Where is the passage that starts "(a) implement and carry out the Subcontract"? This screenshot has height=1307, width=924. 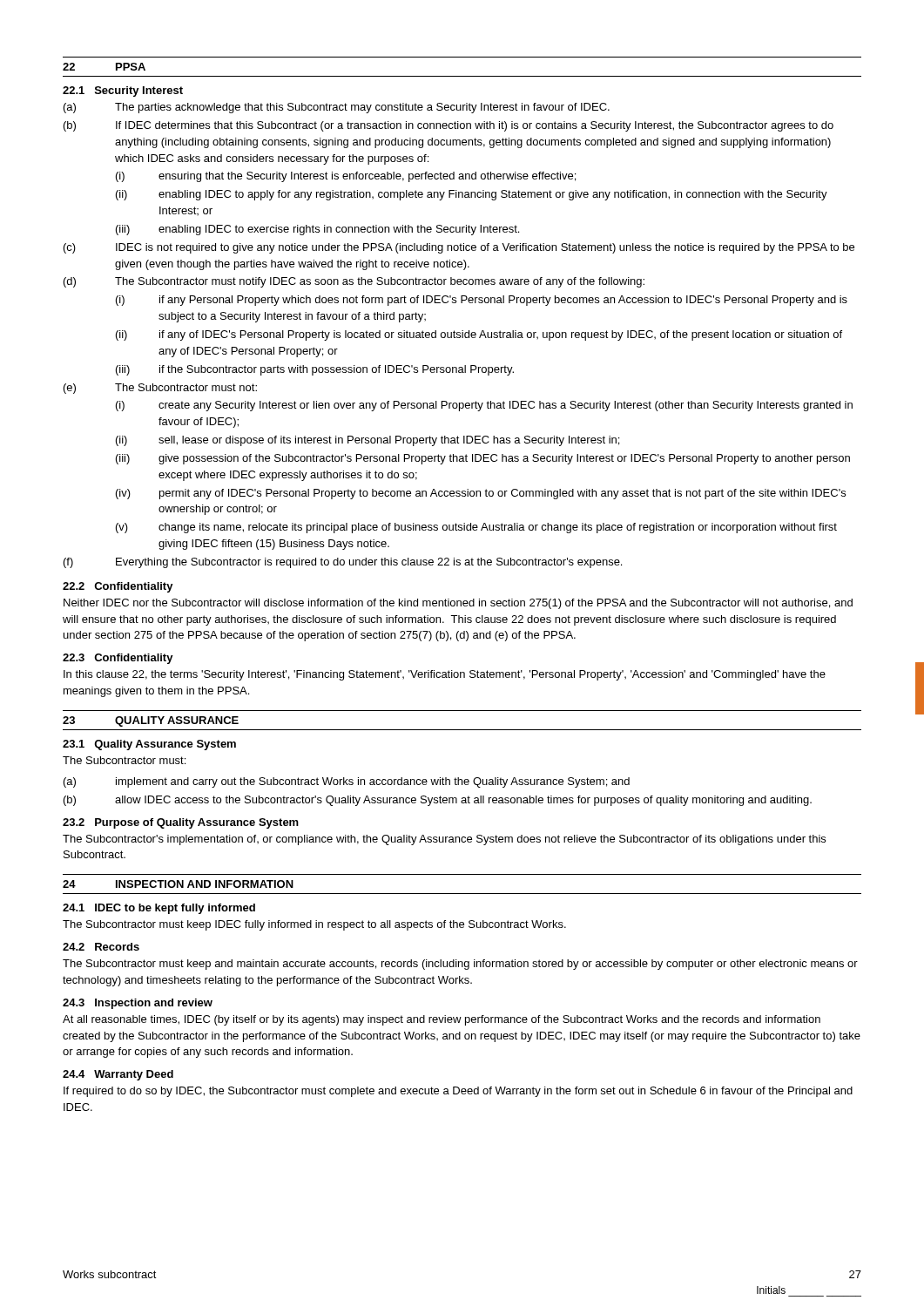pos(462,782)
